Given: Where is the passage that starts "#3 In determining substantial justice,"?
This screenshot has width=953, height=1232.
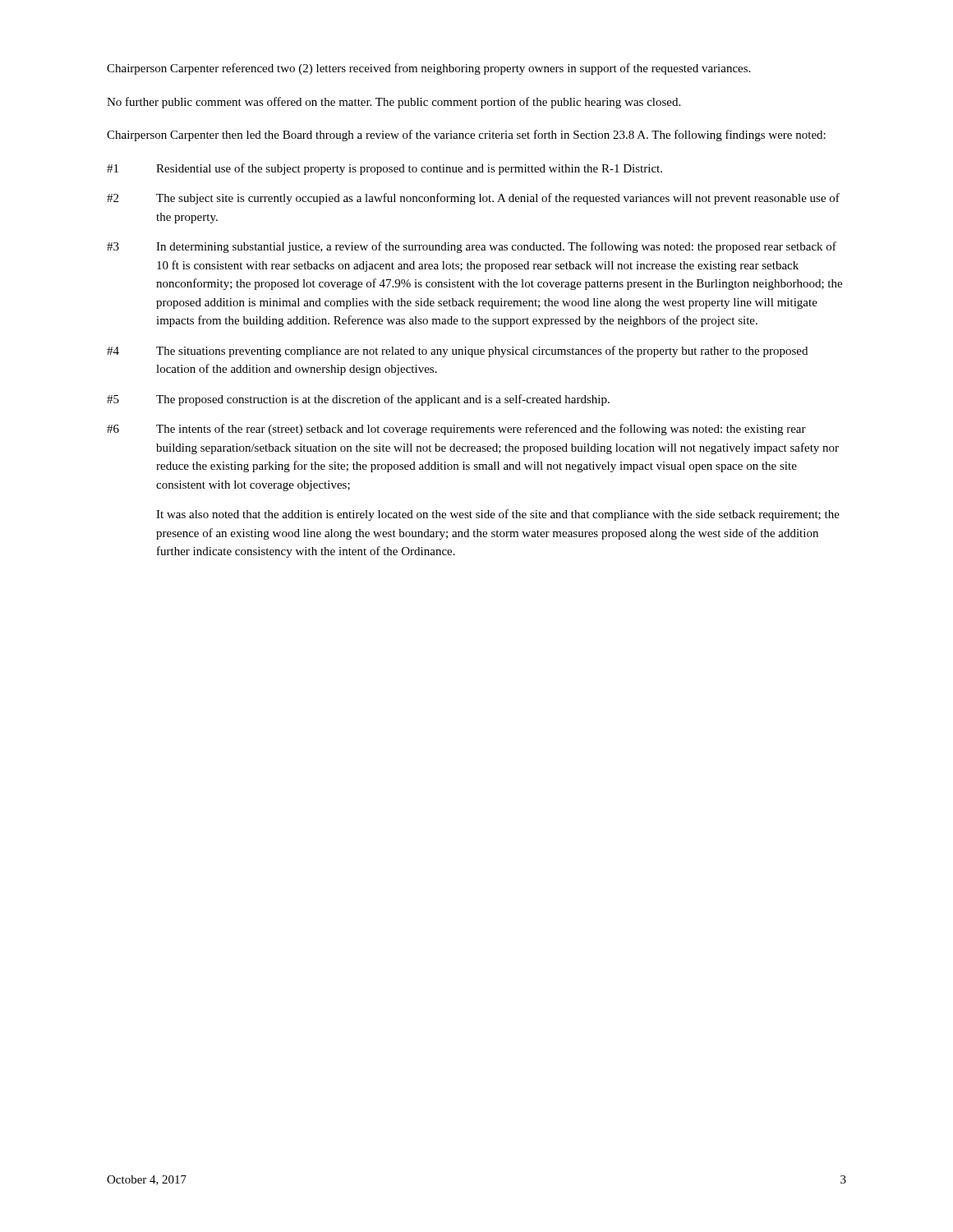Looking at the screenshot, I should click(x=476, y=284).
